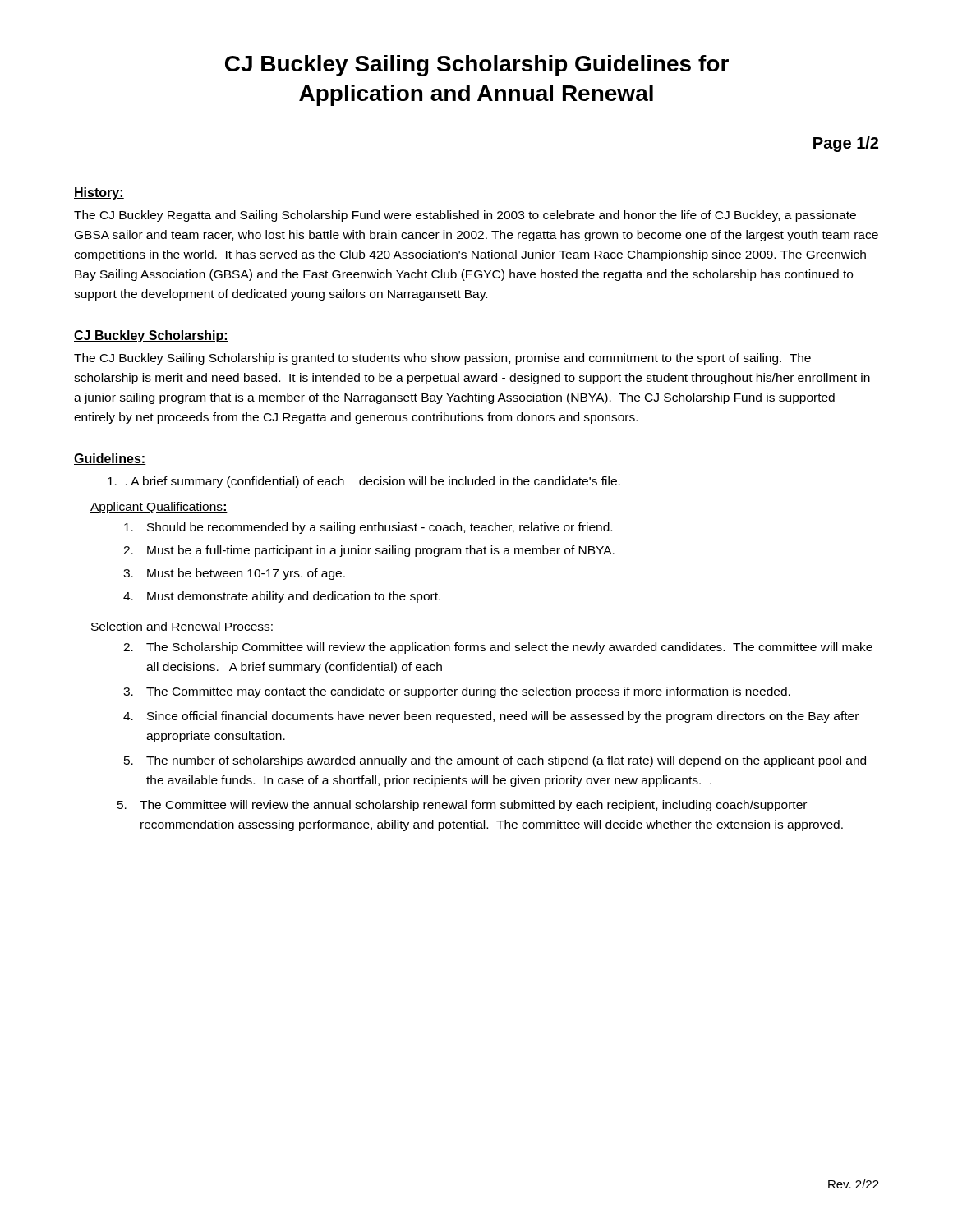Image resolution: width=953 pixels, height=1232 pixels.
Task: Point to the block beginning "4. Must demonstrate ability and dedication"
Action: (282, 597)
